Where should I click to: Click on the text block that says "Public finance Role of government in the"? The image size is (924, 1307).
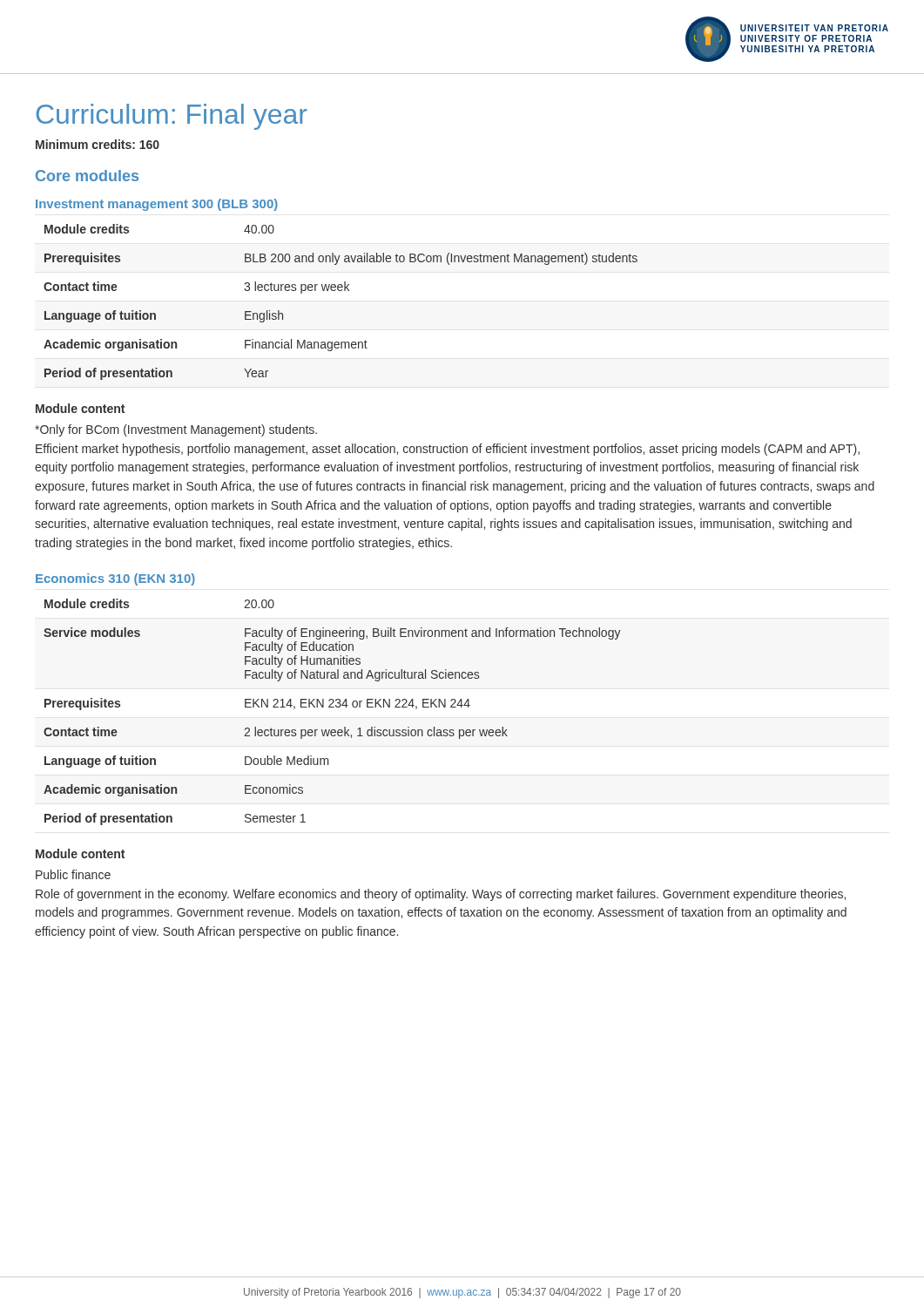pyautogui.click(x=462, y=904)
